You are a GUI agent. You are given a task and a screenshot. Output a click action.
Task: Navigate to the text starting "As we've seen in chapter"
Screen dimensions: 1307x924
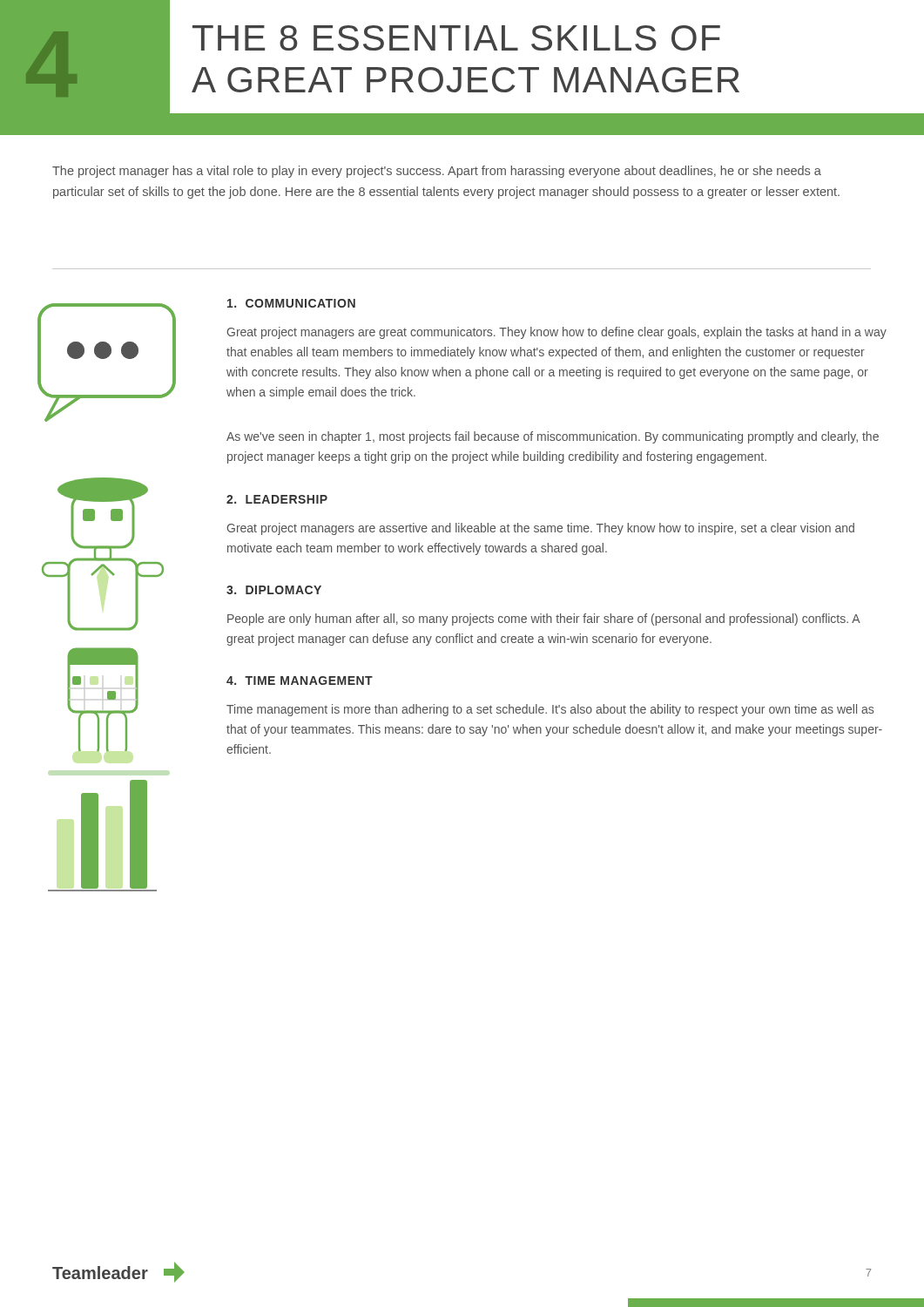(x=553, y=447)
